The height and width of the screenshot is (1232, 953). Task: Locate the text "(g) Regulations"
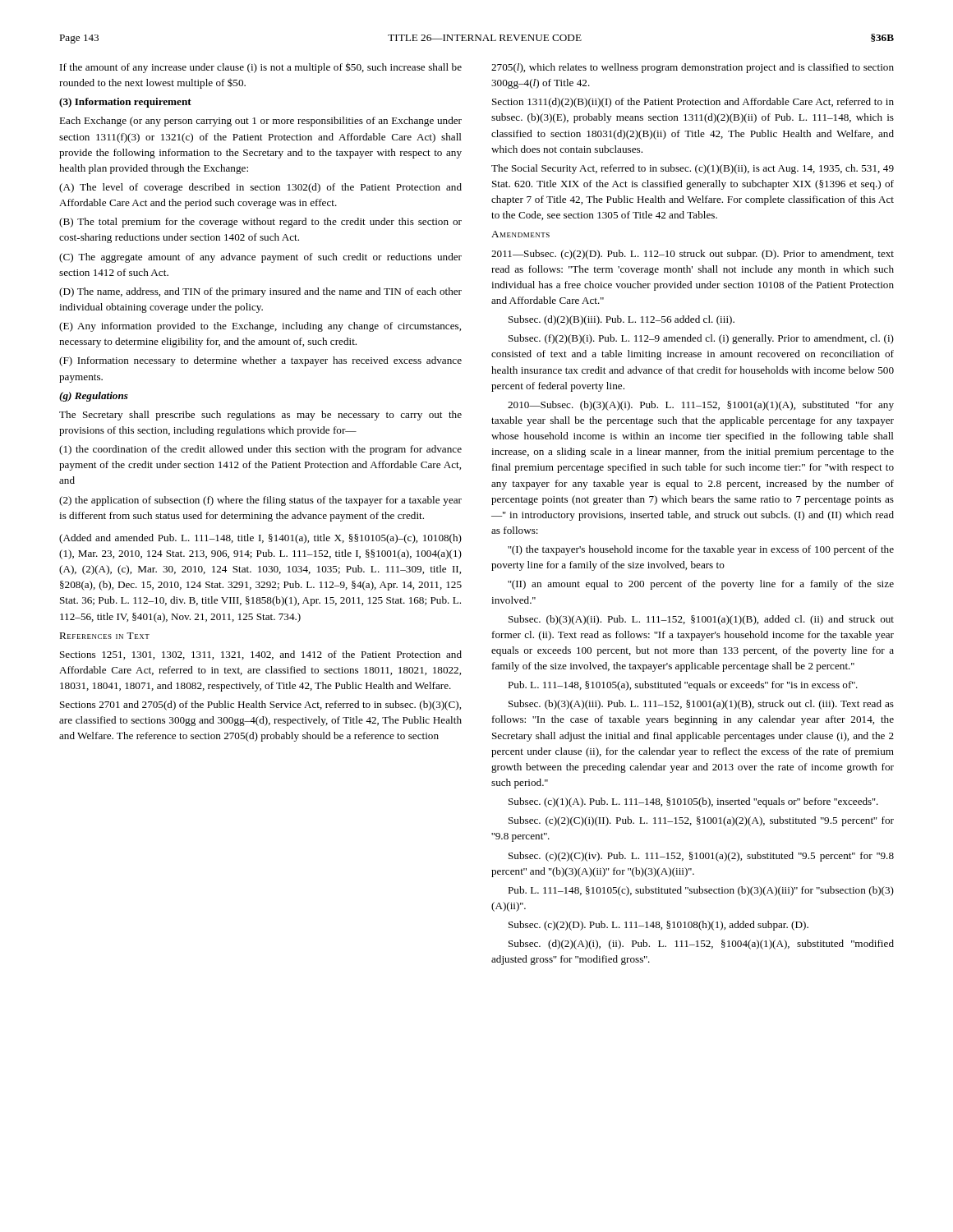click(94, 397)
